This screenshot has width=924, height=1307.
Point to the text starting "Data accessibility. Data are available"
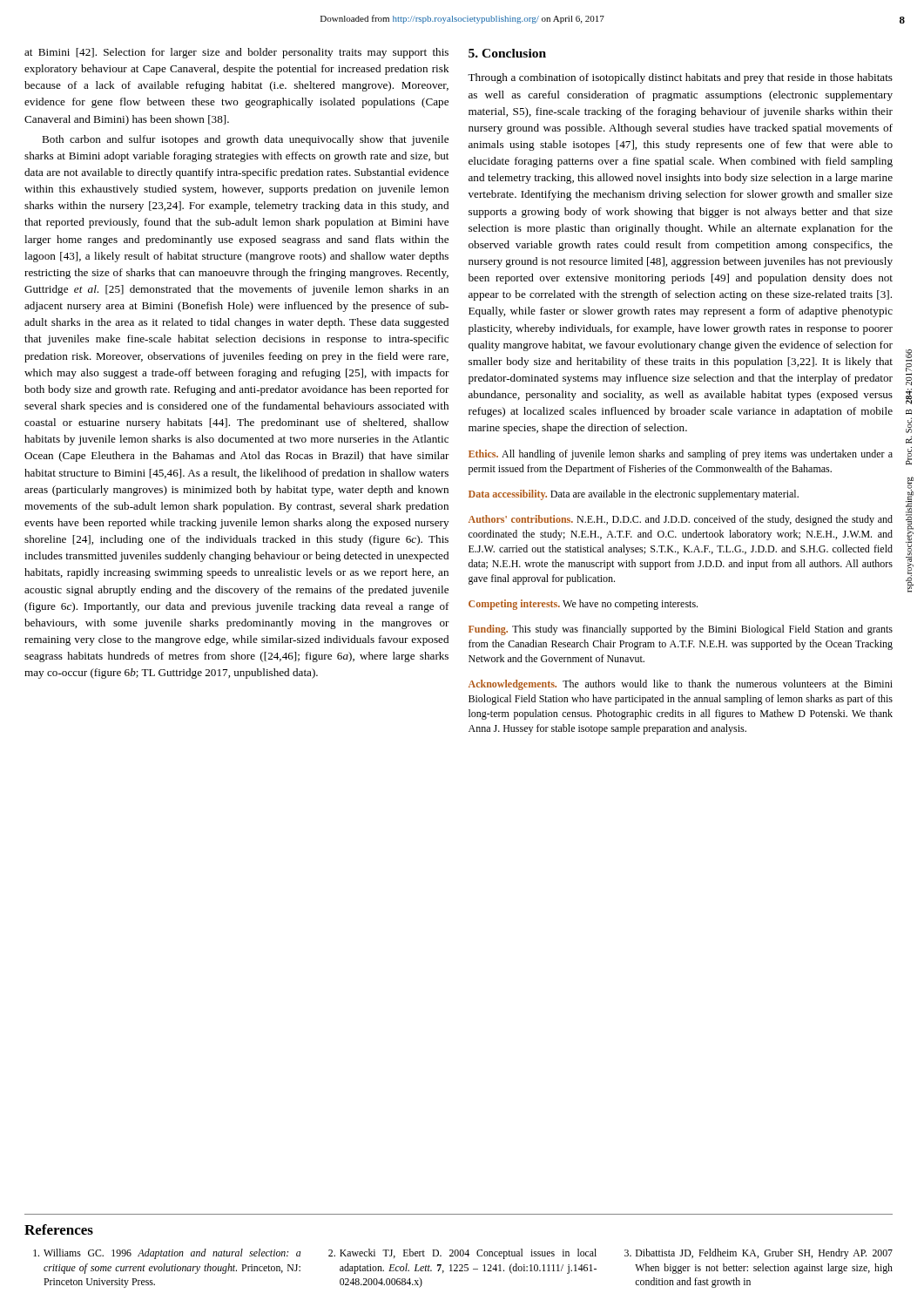(x=680, y=494)
